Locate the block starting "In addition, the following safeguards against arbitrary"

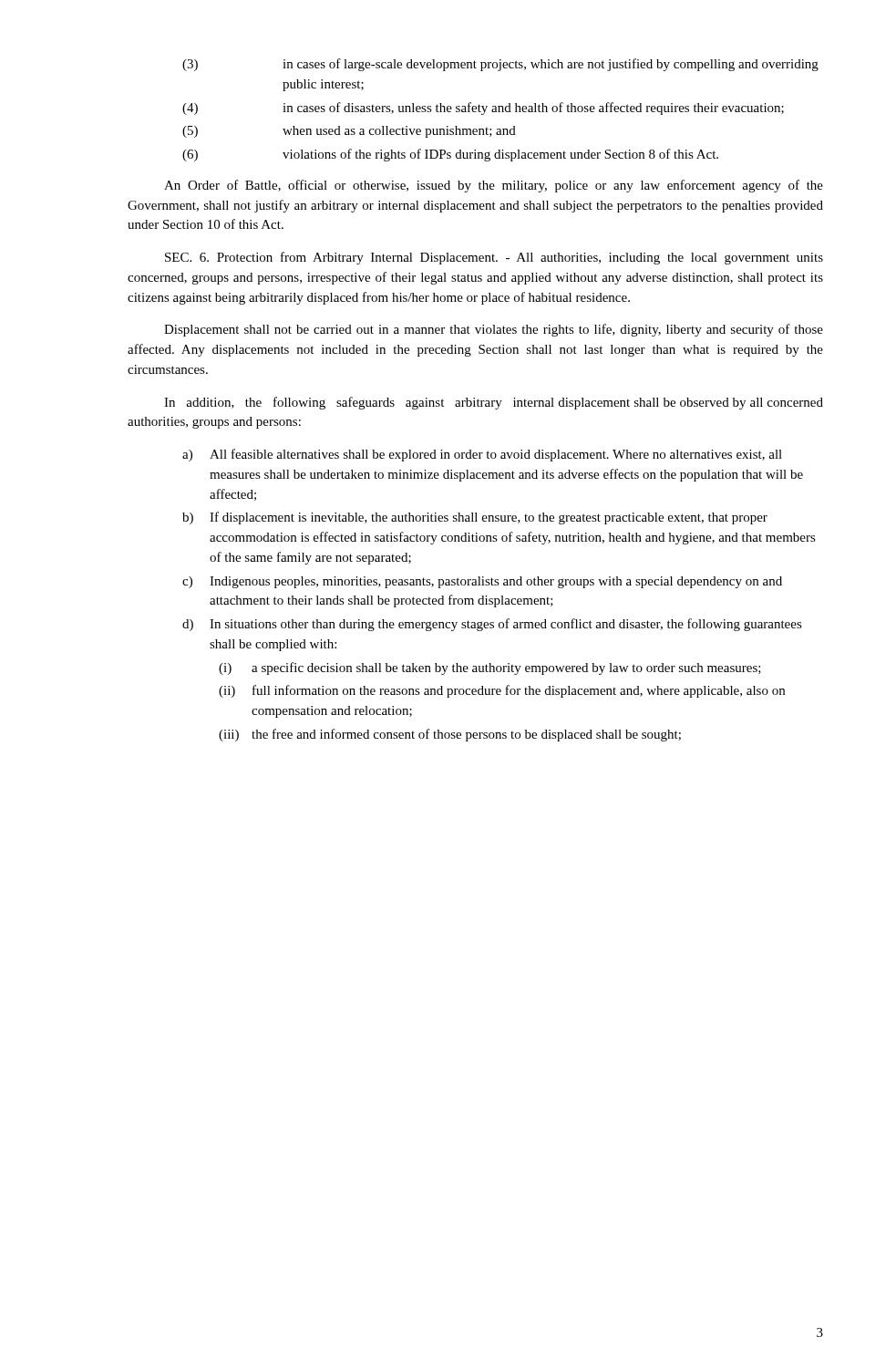pos(475,412)
